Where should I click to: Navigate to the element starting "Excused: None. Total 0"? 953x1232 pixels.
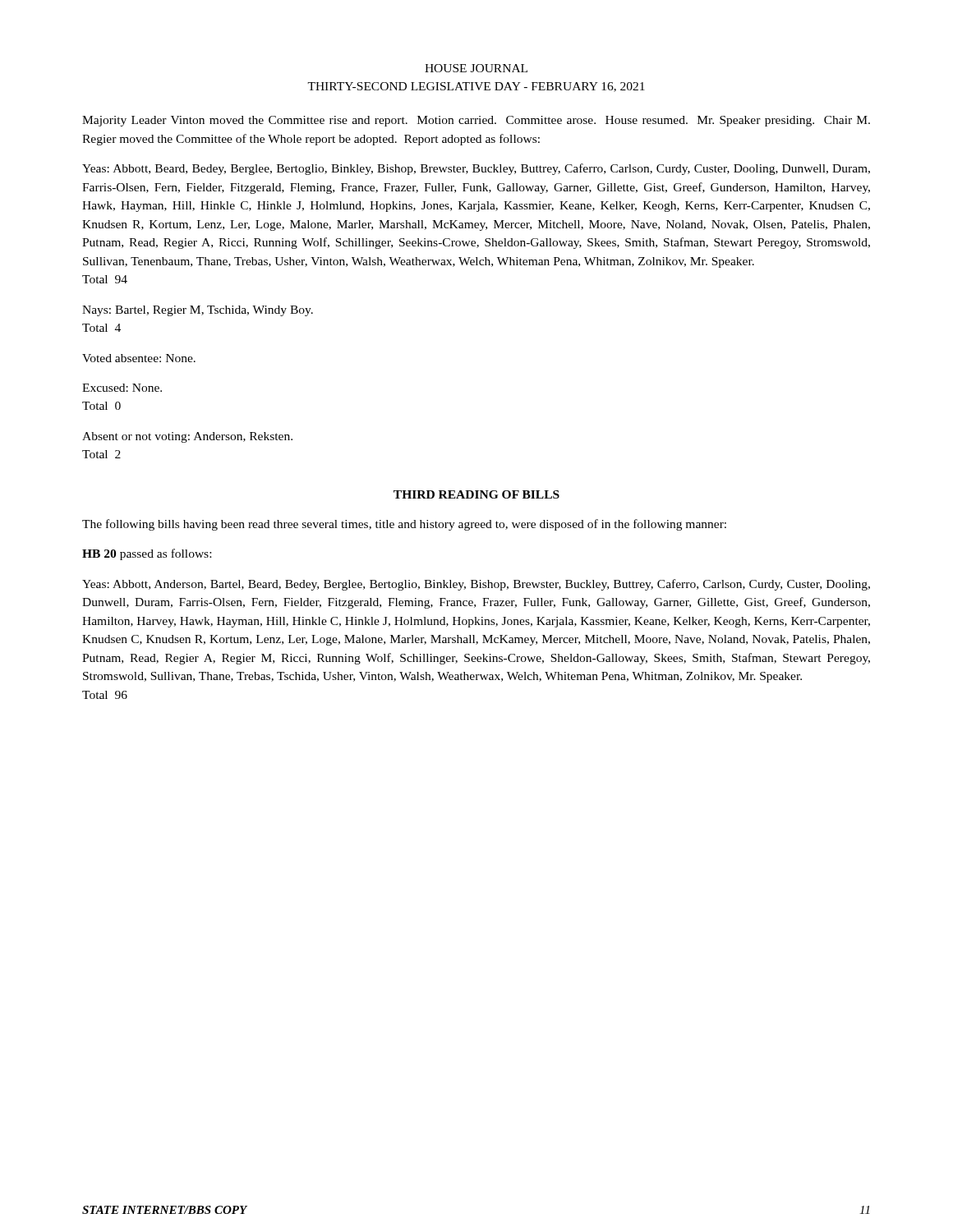pyautogui.click(x=122, y=397)
